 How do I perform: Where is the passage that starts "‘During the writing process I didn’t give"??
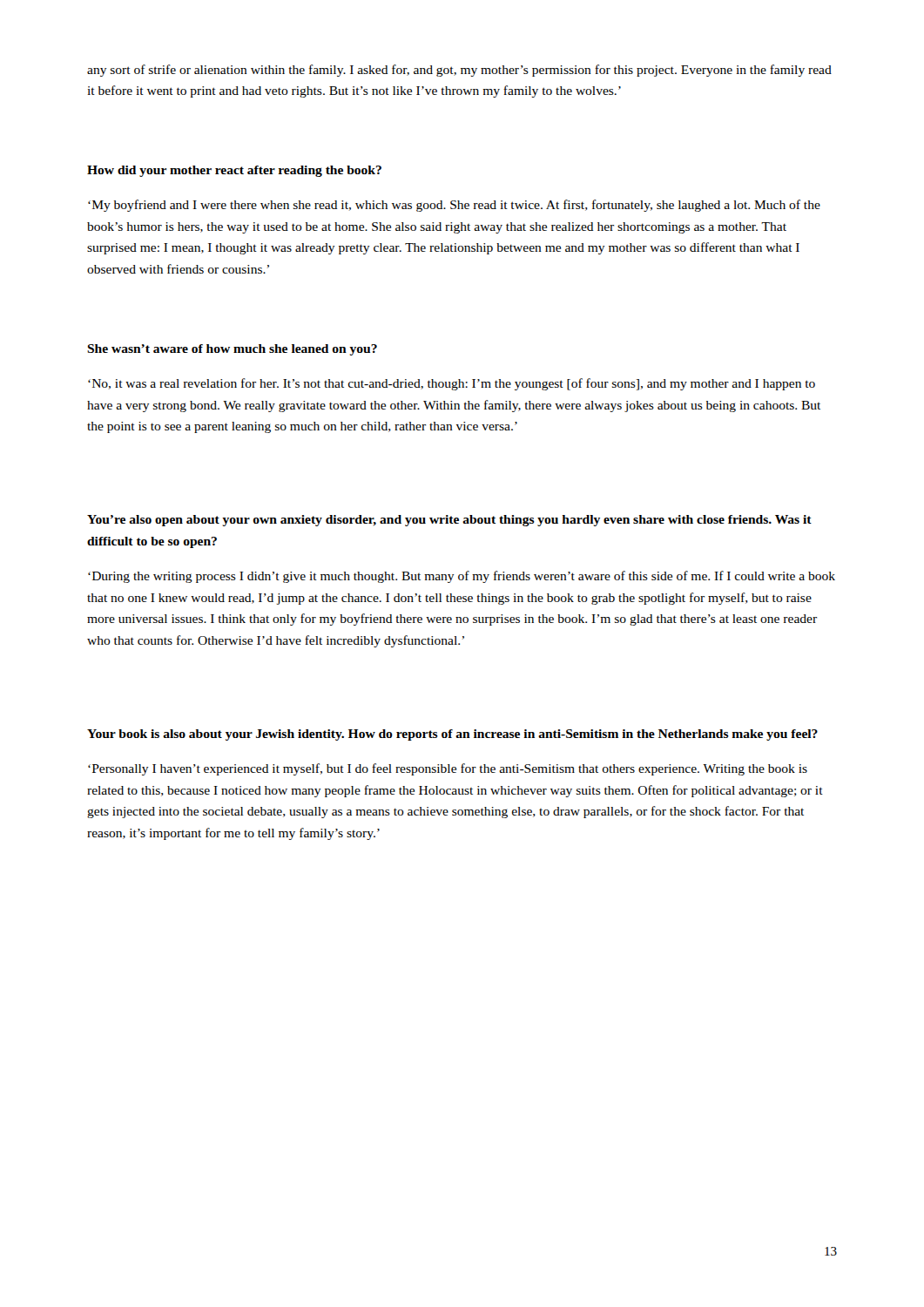point(462,609)
